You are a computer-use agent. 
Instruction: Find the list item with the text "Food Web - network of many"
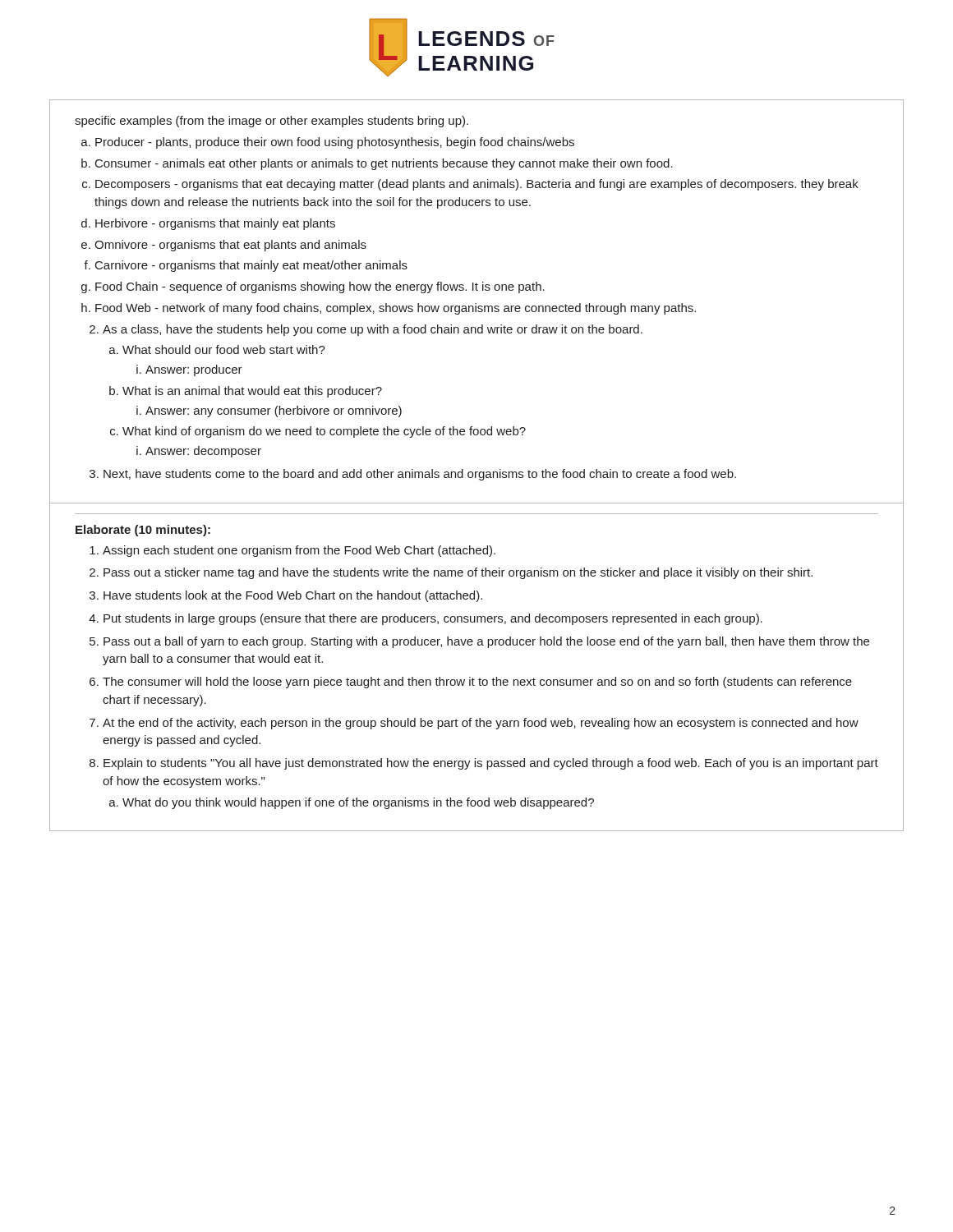396,307
